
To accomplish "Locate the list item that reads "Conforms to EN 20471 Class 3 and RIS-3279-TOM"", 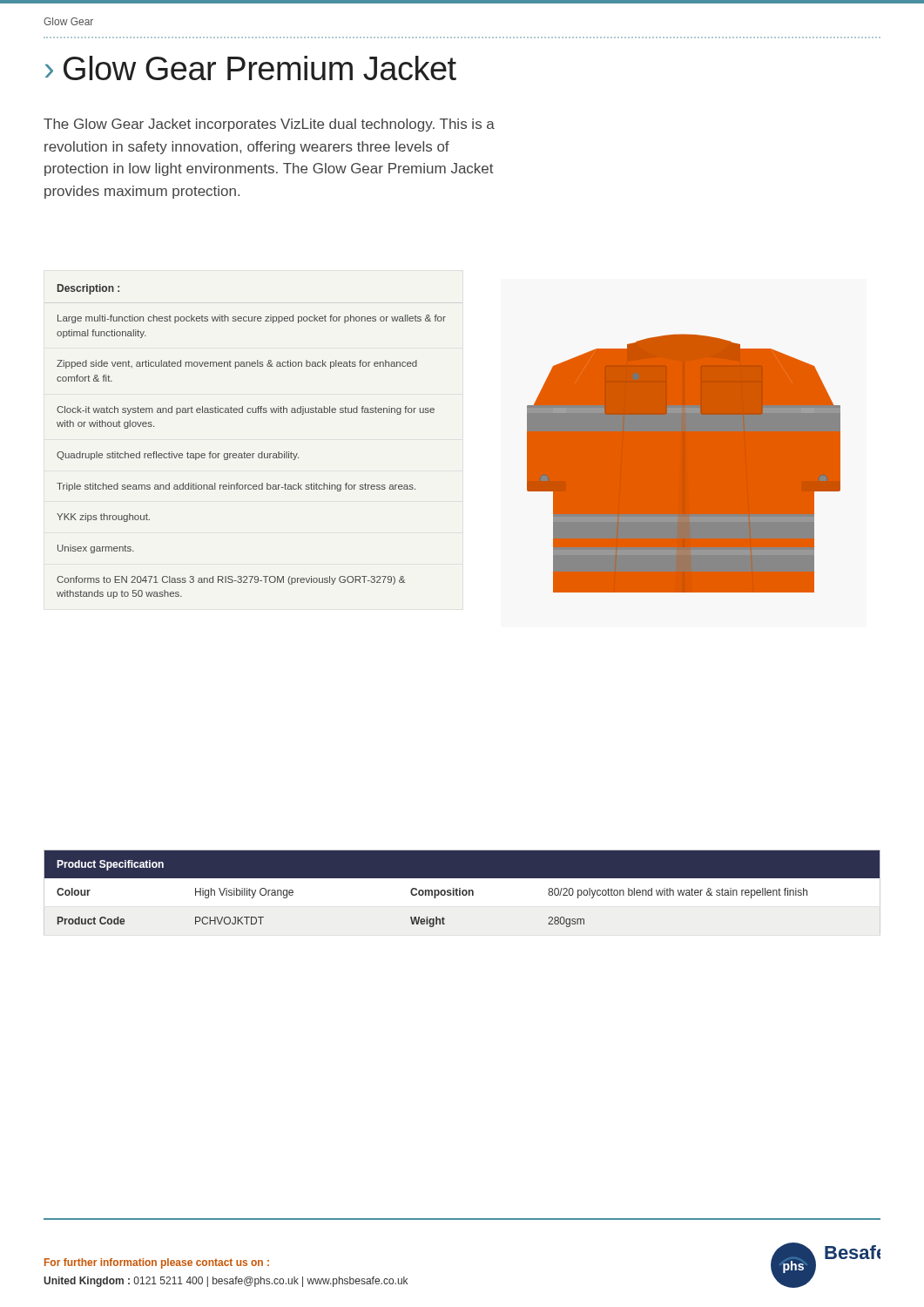I will (x=231, y=586).
